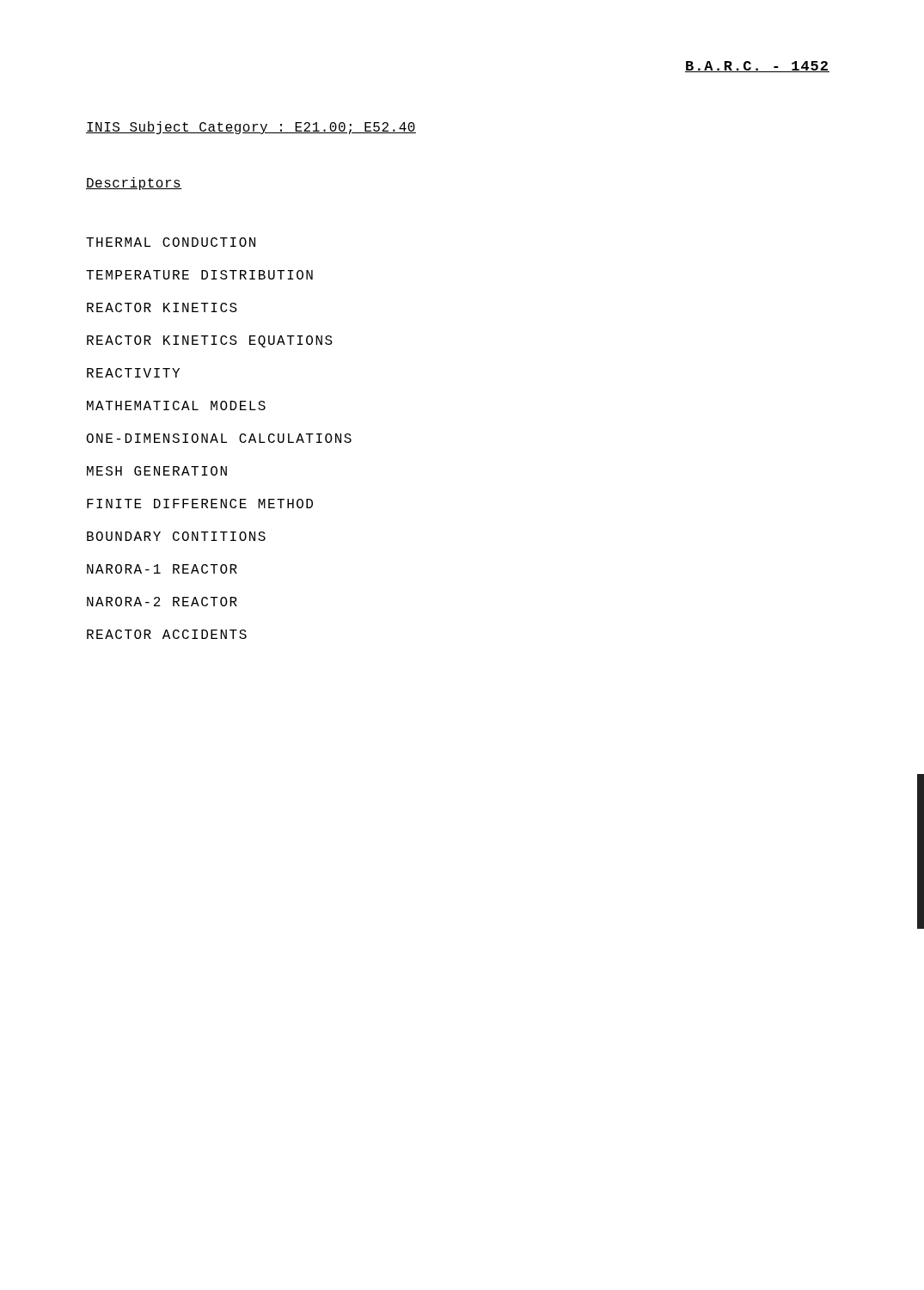Find "REACTOR KINETICS EQUATIONS" on this page
The height and width of the screenshot is (1290, 924).
210,341
